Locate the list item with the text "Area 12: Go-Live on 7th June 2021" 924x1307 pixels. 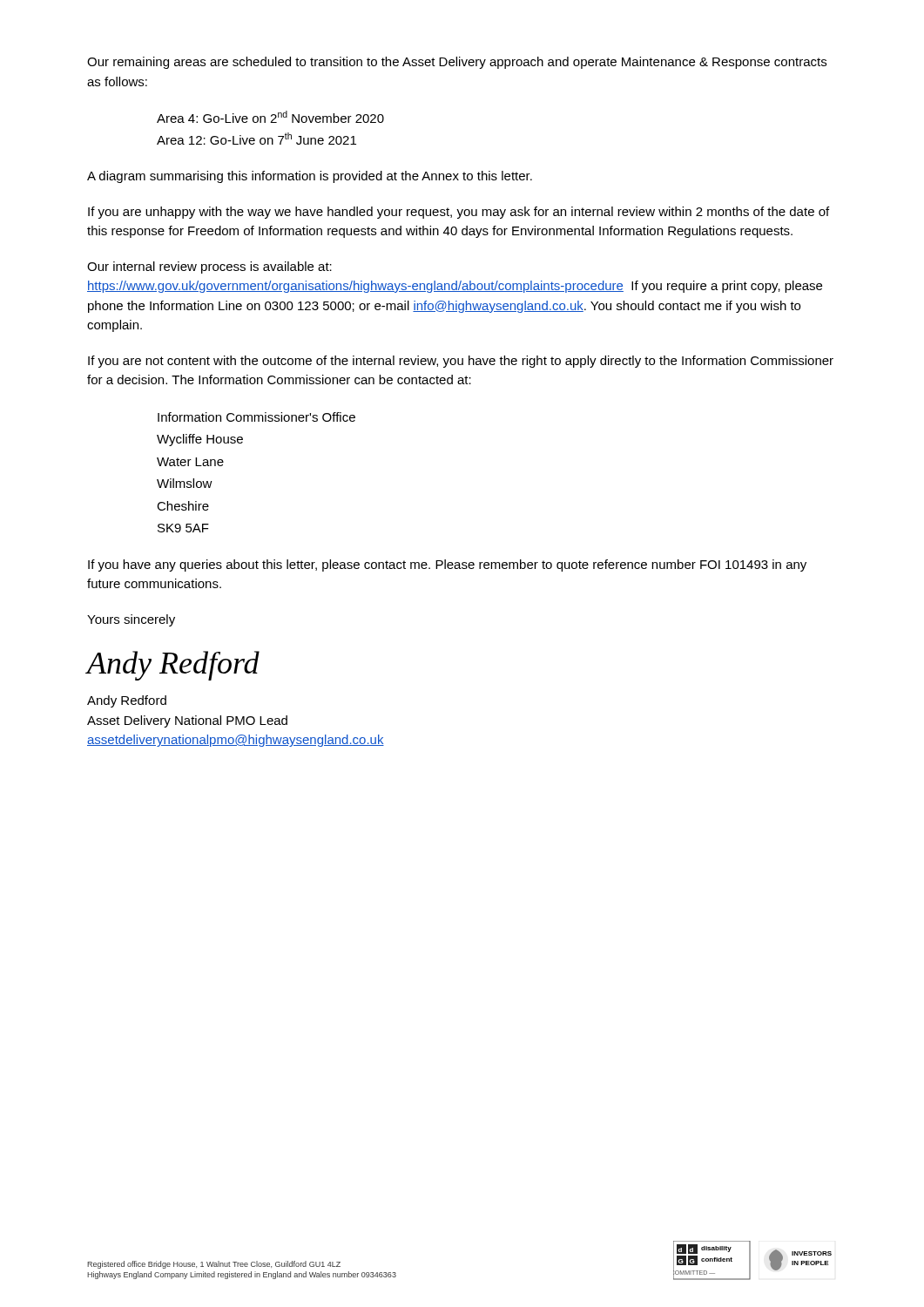click(257, 139)
